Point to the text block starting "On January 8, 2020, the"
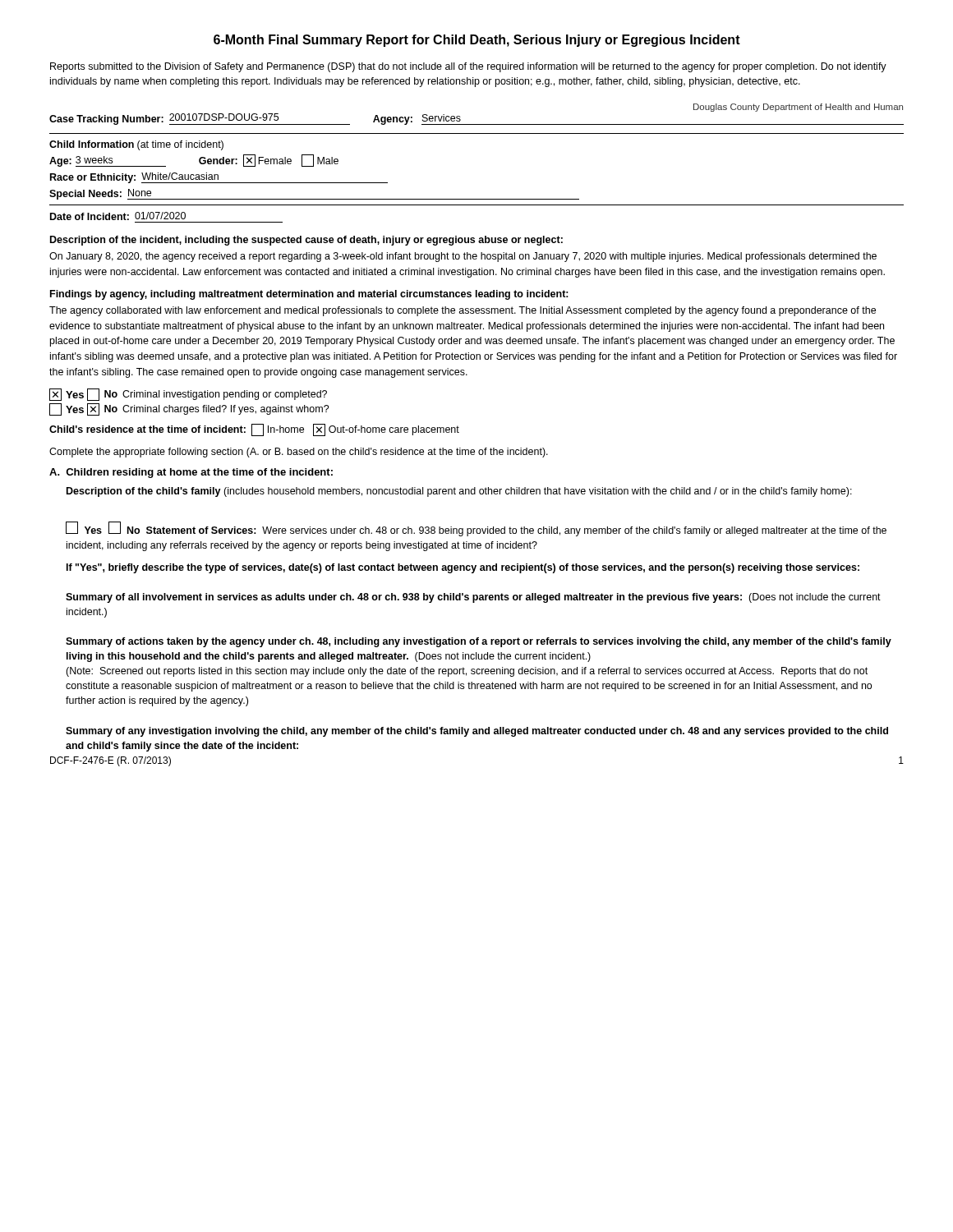The height and width of the screenshot is (1232, 953). 467,264
